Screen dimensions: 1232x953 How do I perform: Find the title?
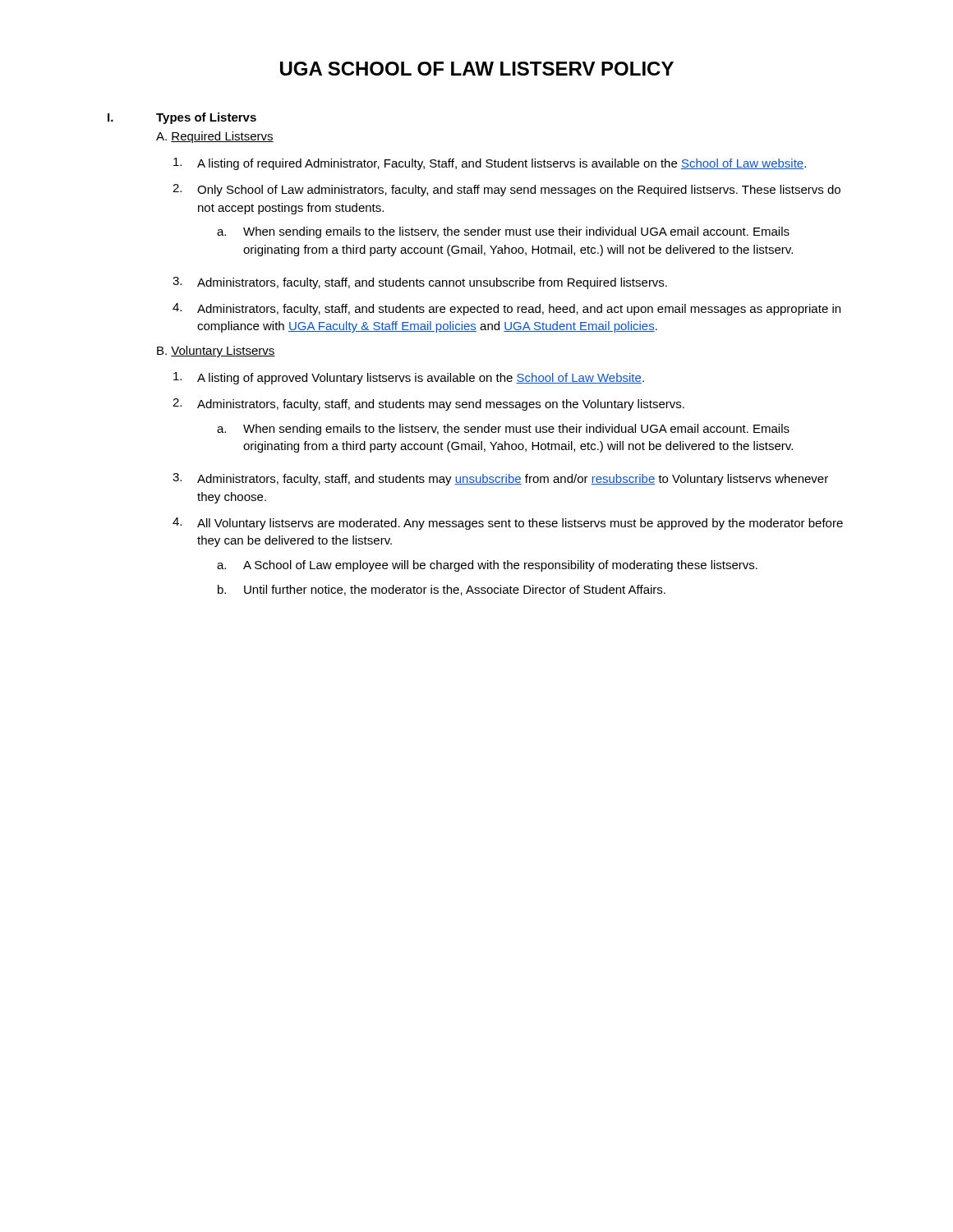point(476,69)
